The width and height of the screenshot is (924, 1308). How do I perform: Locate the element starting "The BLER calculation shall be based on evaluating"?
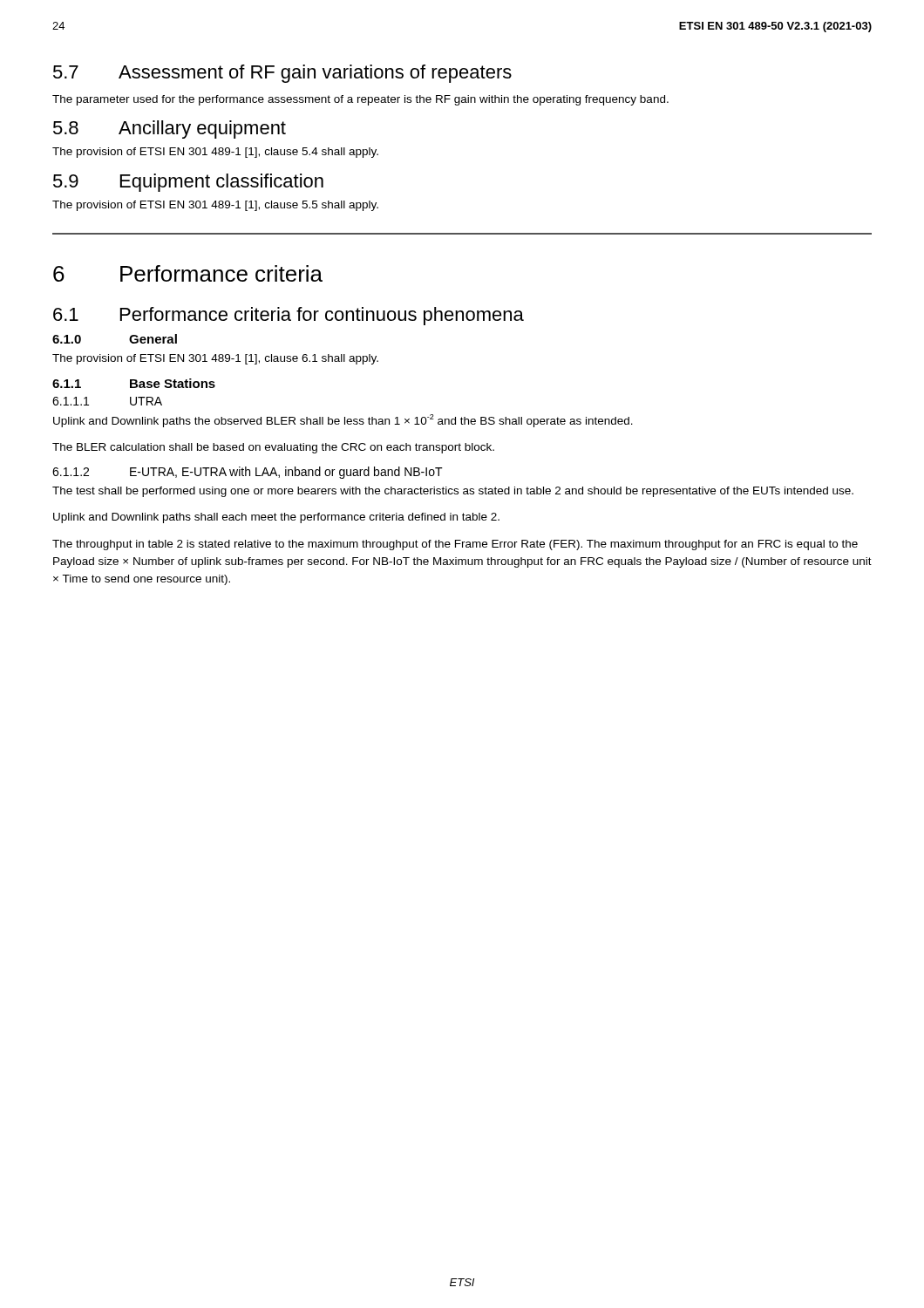(274, 447)
